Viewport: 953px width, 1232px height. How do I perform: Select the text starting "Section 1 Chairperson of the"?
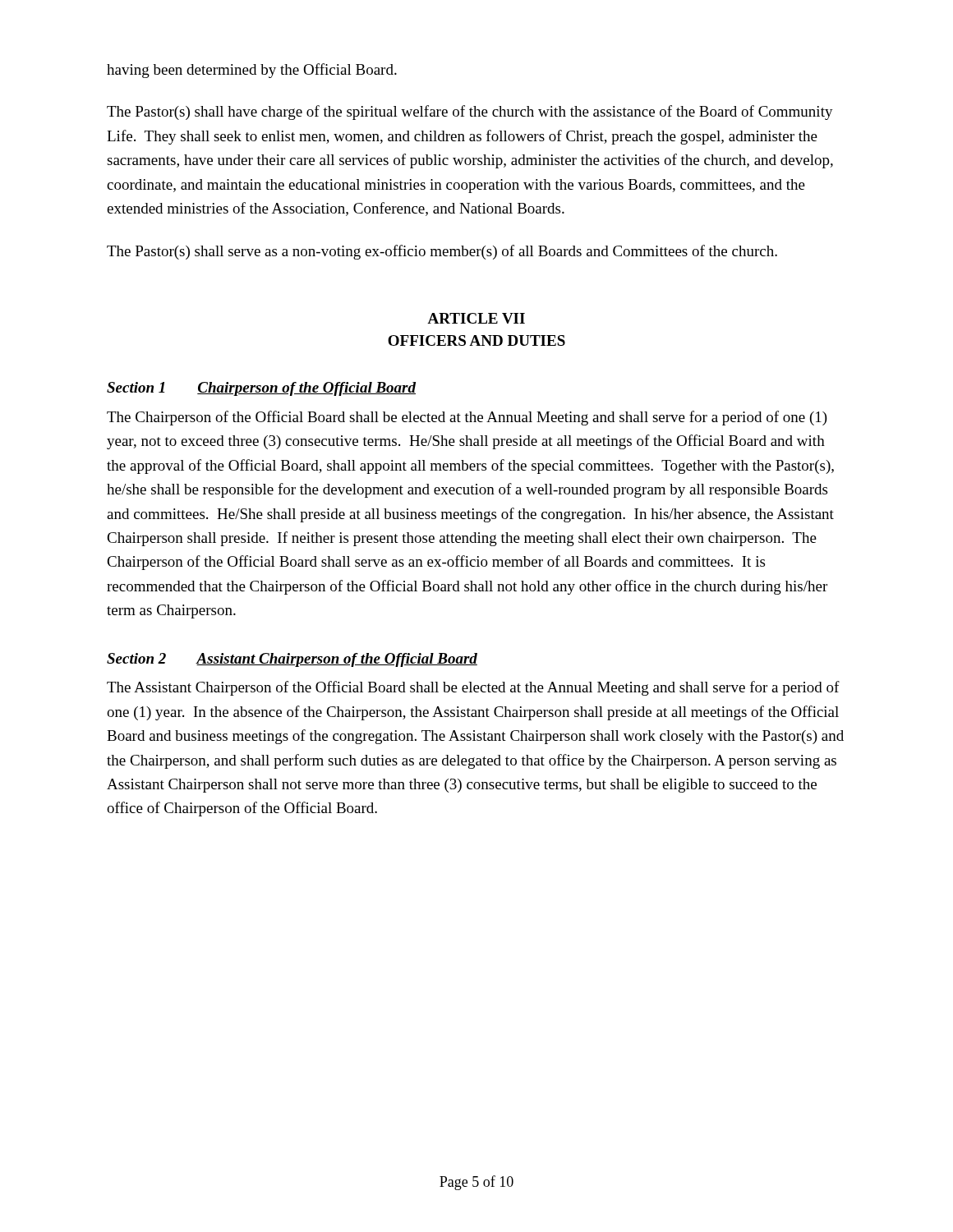261,387
